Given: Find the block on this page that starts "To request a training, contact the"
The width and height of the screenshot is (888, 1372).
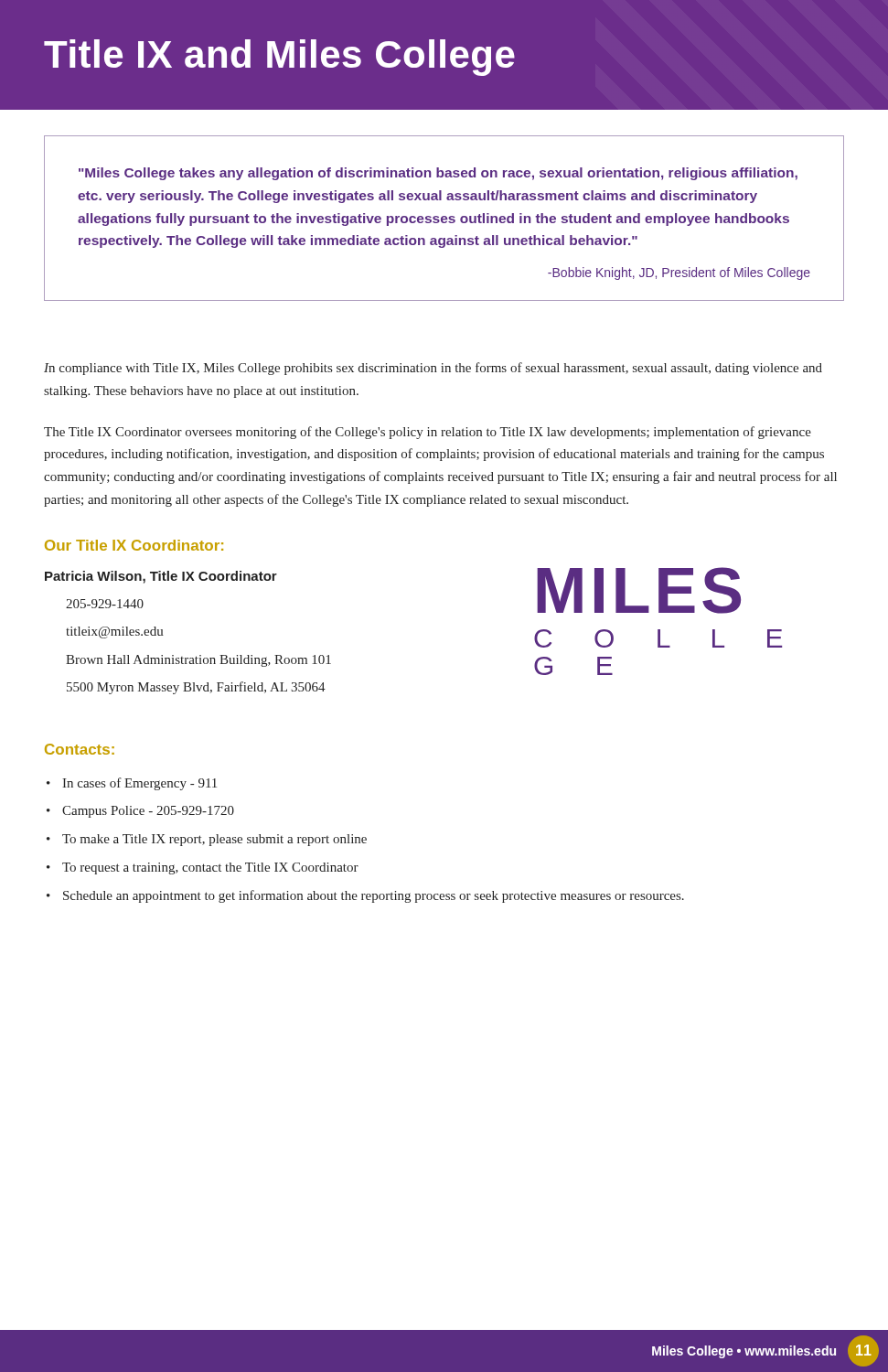Looking at the screenshot, I should tap(203, 868).
